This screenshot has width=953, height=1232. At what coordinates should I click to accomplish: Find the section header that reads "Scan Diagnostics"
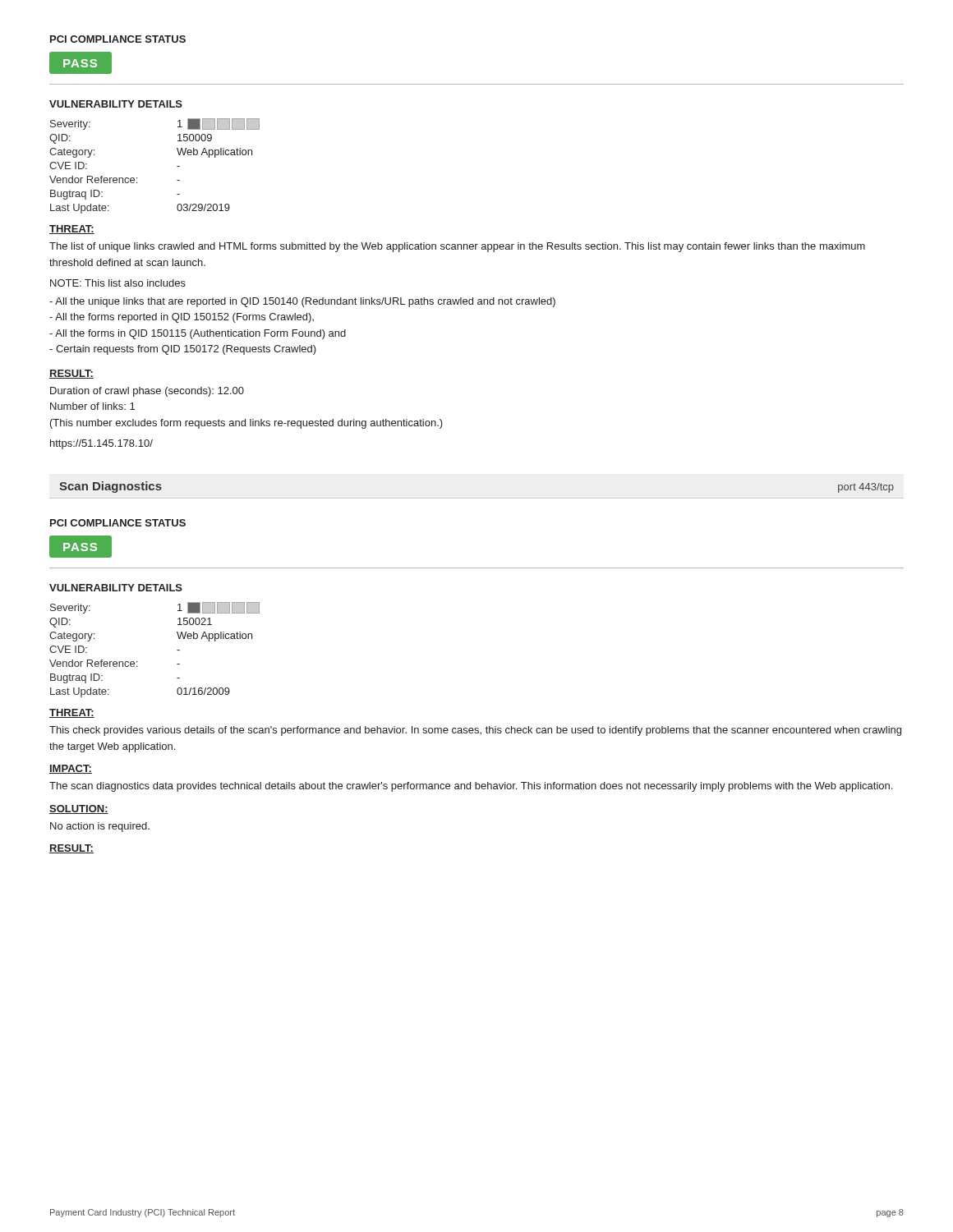coord(111,486)
